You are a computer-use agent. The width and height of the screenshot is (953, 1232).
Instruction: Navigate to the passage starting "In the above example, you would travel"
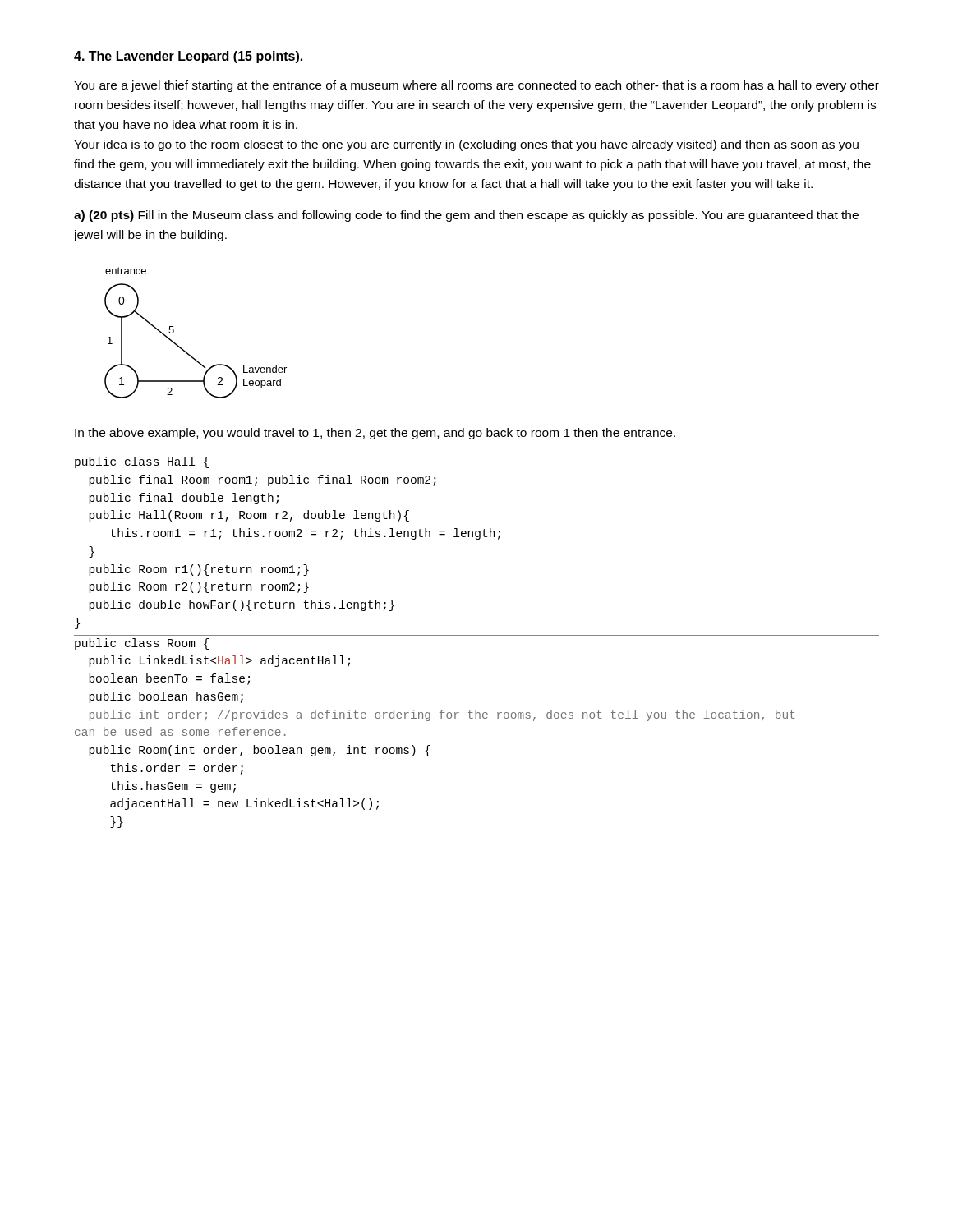pyautogui.click(x=375, y=433)
